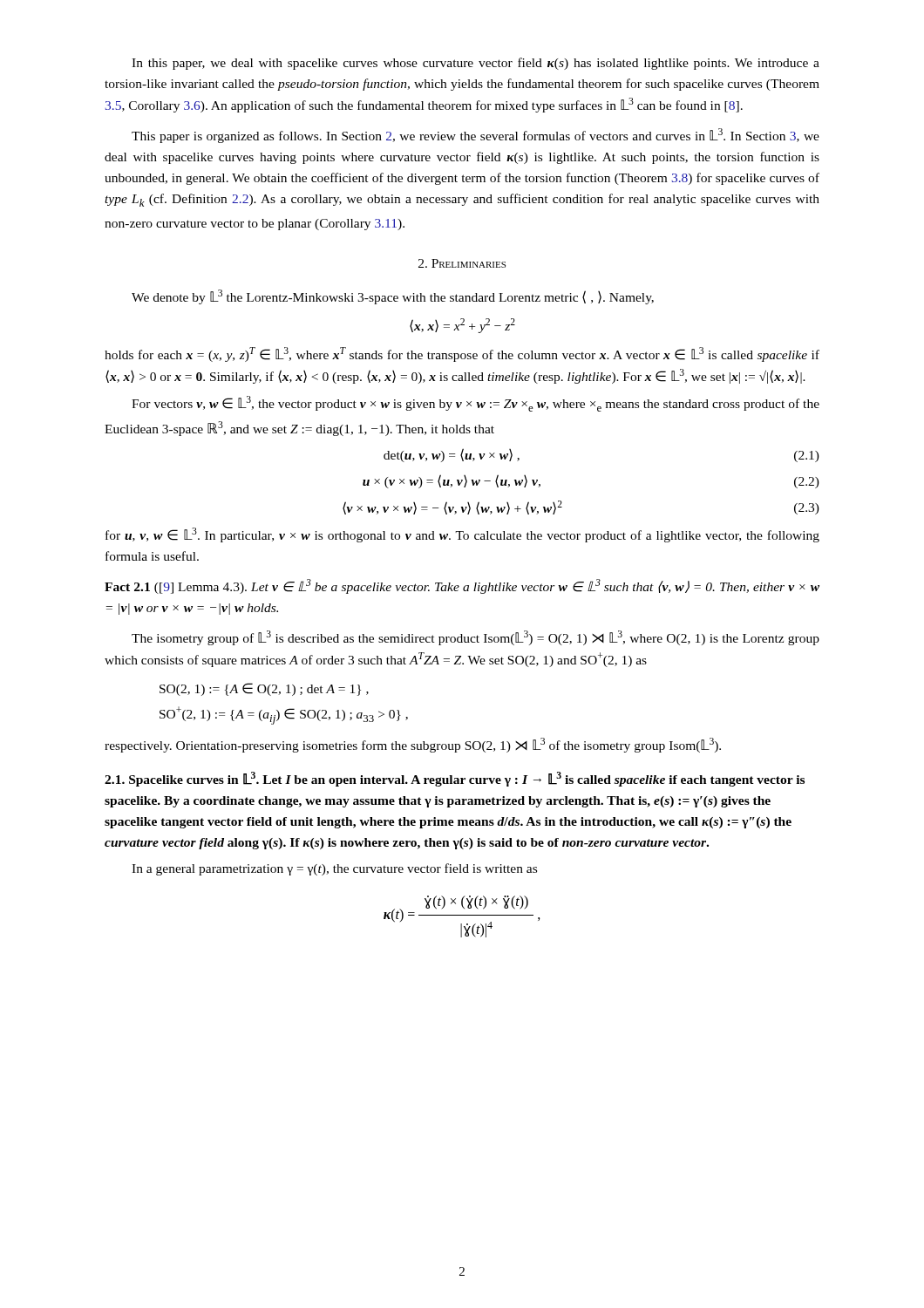
Task: Find the formula on this page that starts "u × (v ×"
Action: pyautogui.click(x=482, y=481)
